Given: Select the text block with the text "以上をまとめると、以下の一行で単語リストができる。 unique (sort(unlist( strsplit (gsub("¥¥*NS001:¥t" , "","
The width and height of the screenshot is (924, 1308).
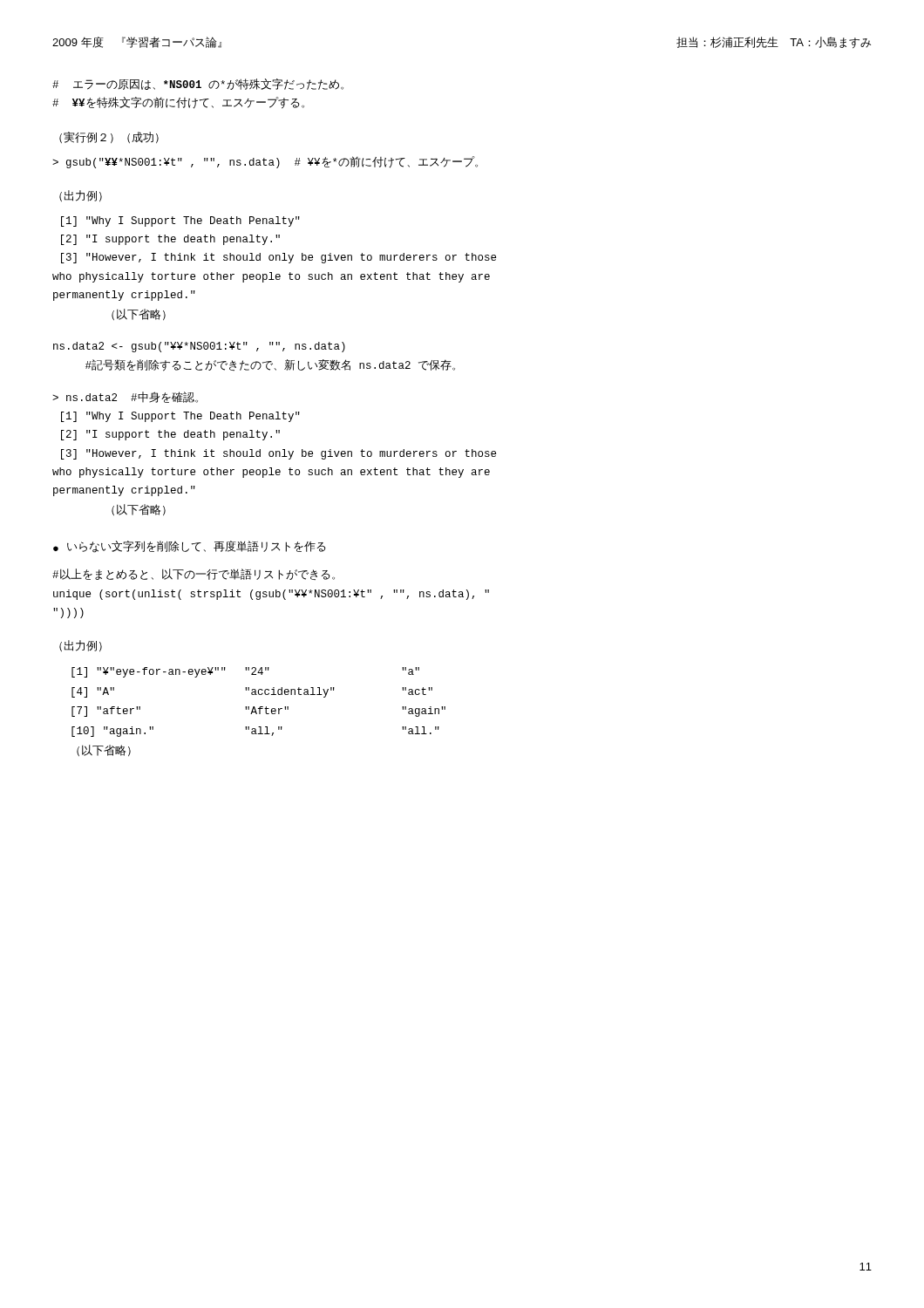Looking at the screenshot, I should pyautogui.click(x=462, y=595).
